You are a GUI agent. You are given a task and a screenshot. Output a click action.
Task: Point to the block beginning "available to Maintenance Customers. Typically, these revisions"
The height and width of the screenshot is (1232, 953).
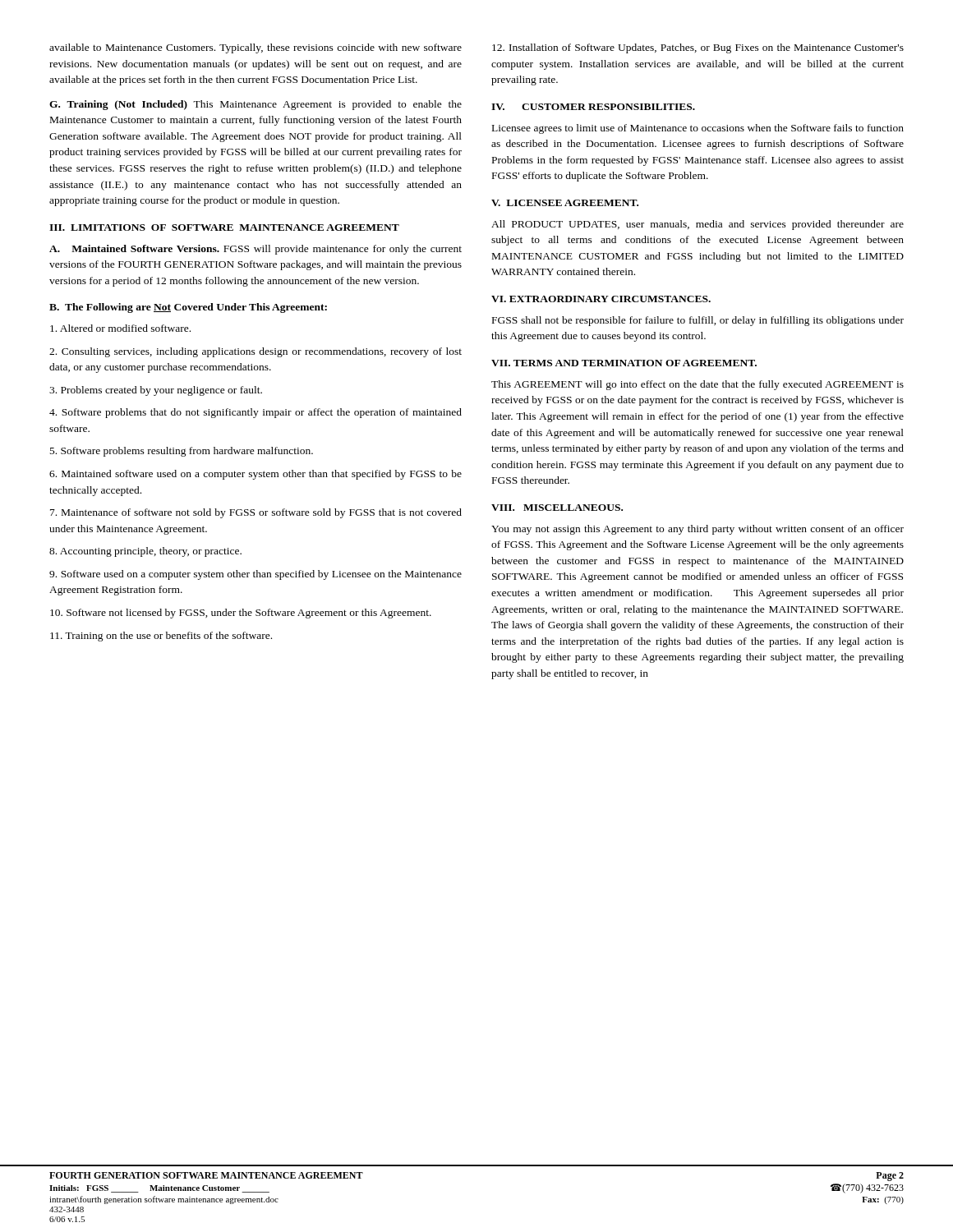coord(255,63)
